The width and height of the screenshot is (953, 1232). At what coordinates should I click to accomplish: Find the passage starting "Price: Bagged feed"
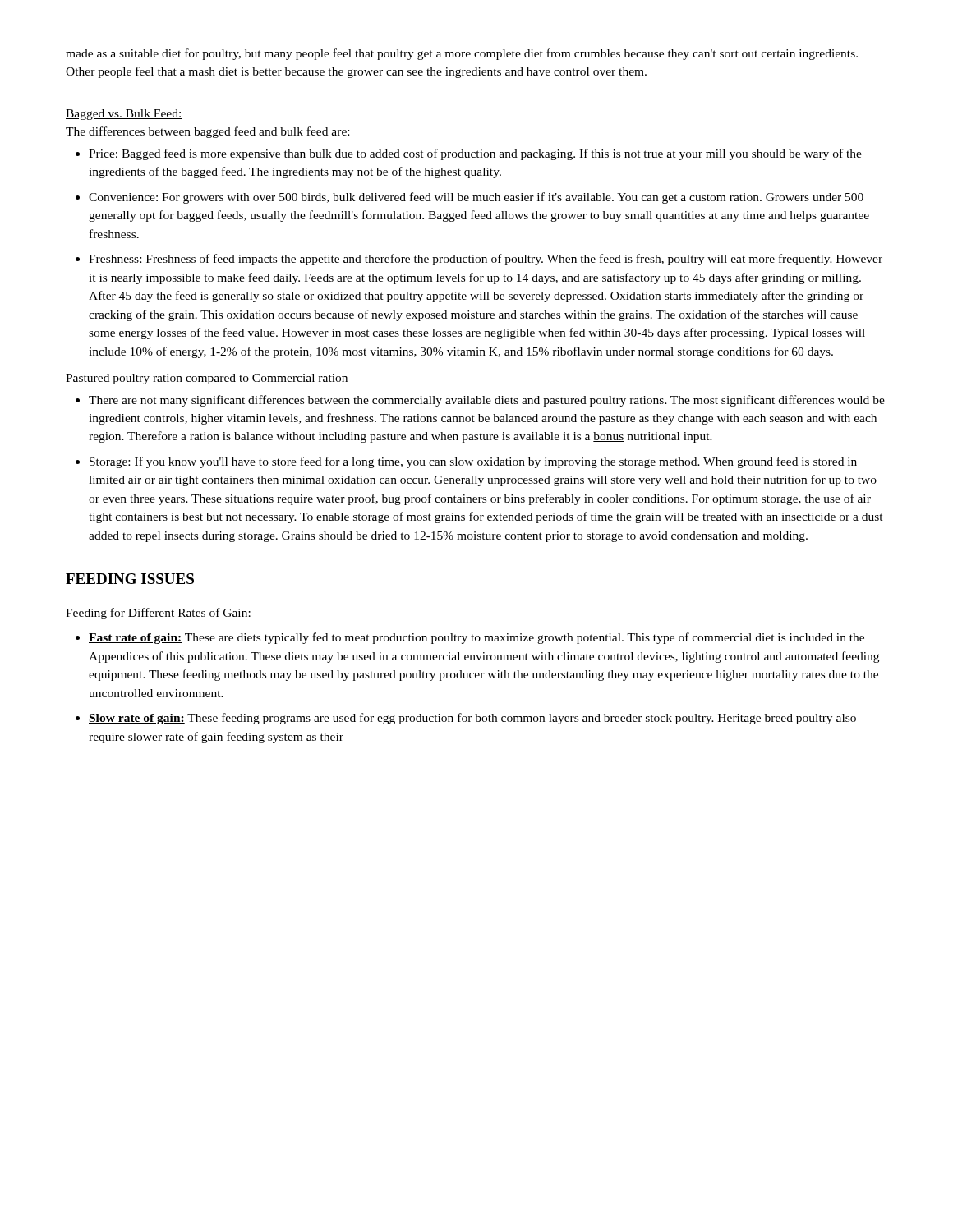tap(475, 162)
